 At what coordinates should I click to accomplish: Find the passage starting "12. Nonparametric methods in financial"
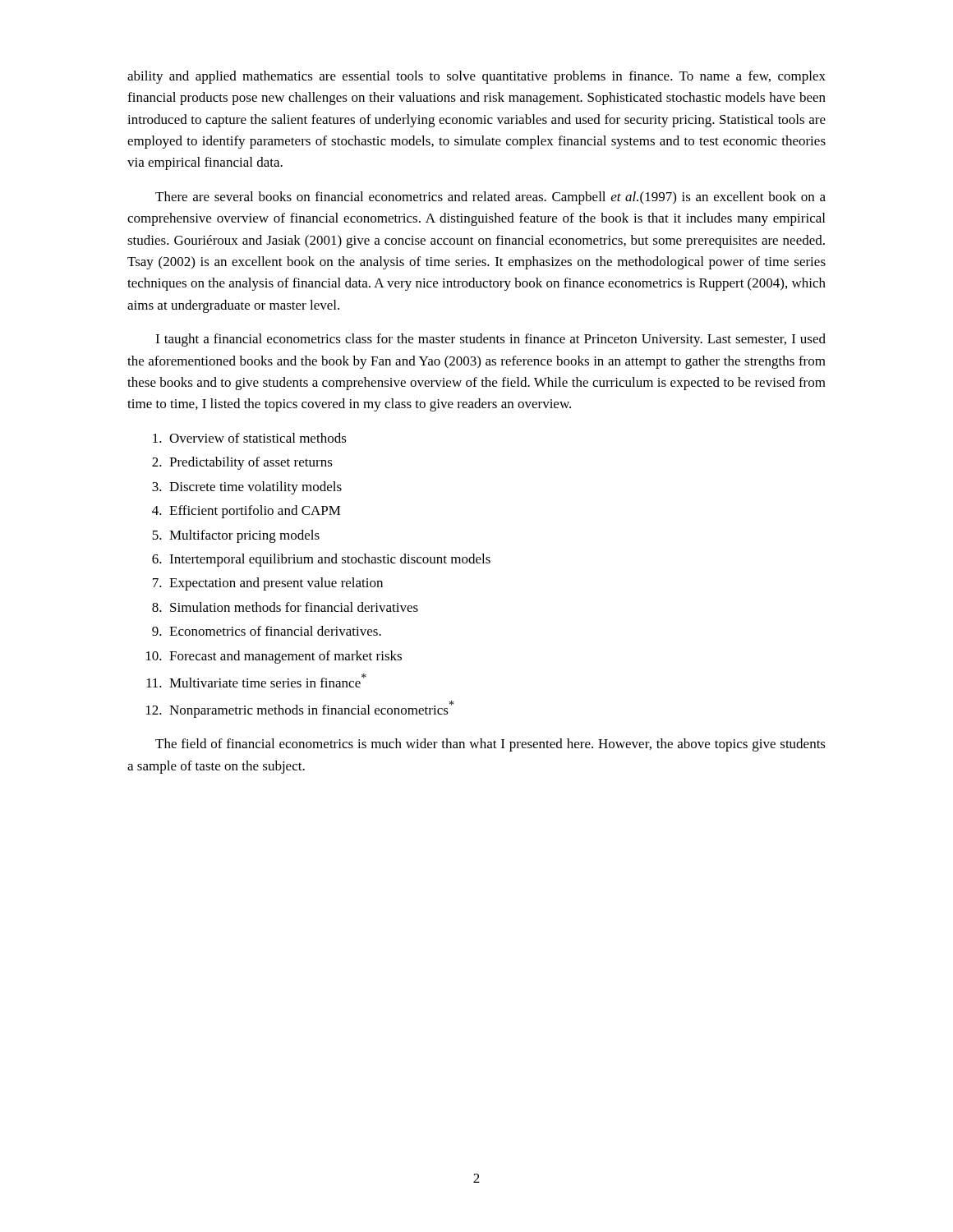pos(300,709)
